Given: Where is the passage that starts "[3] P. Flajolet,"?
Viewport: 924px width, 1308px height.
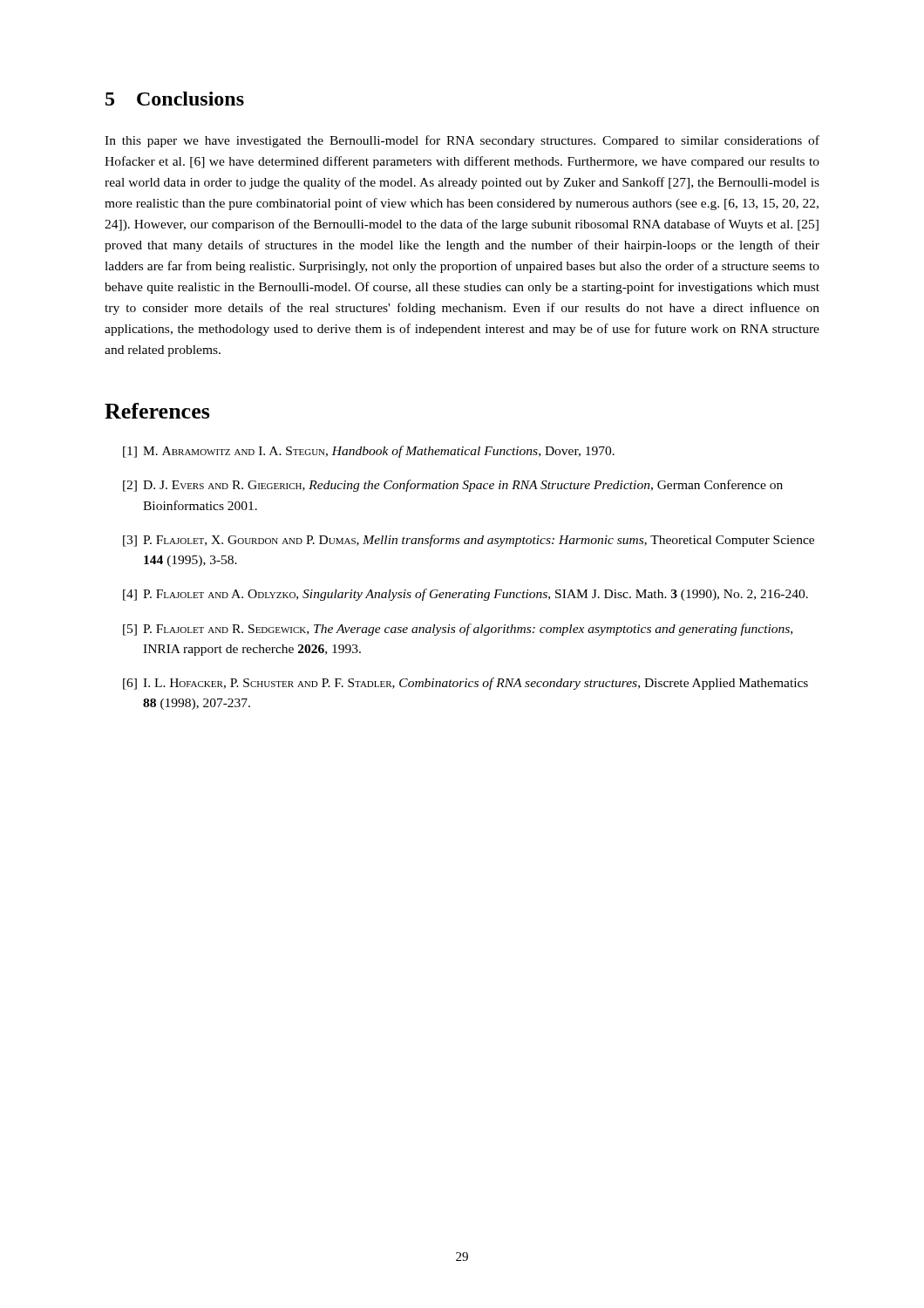Looking at the screenshot, I should [462, 549].
